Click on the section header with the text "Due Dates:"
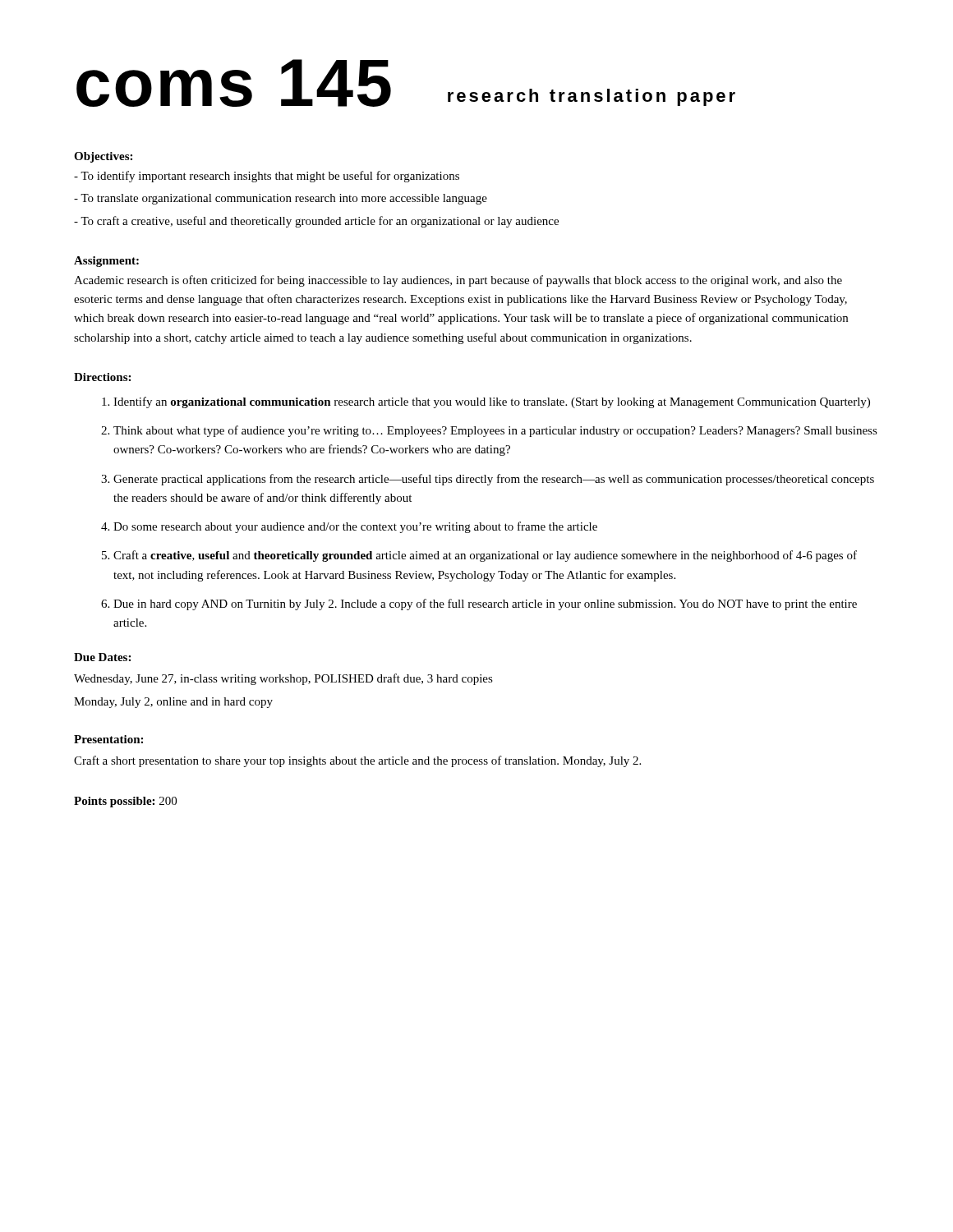The width and height of the screenshot is (953, 1232). 103,657
